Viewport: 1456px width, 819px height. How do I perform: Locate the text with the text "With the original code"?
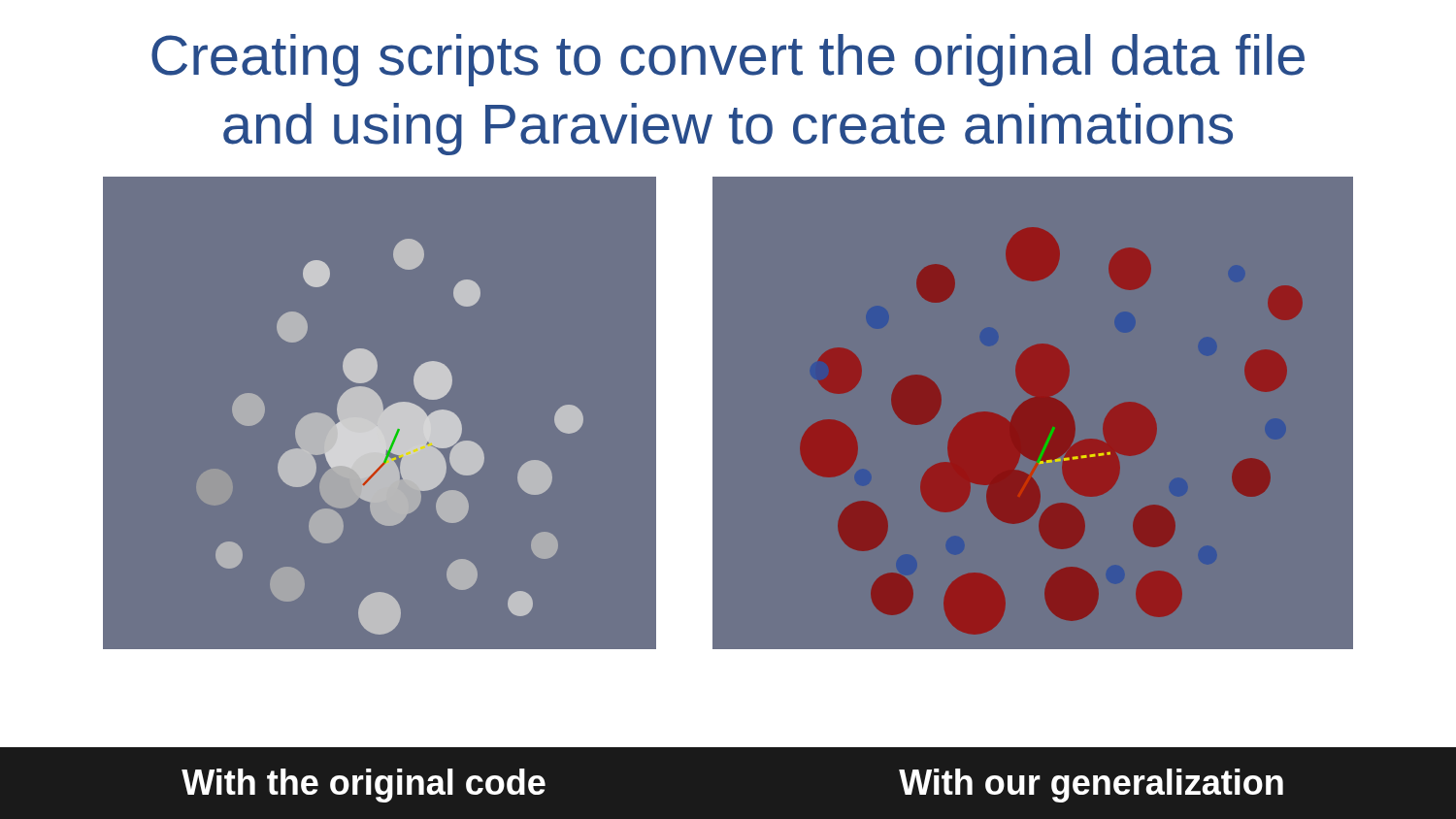(364, 783)
